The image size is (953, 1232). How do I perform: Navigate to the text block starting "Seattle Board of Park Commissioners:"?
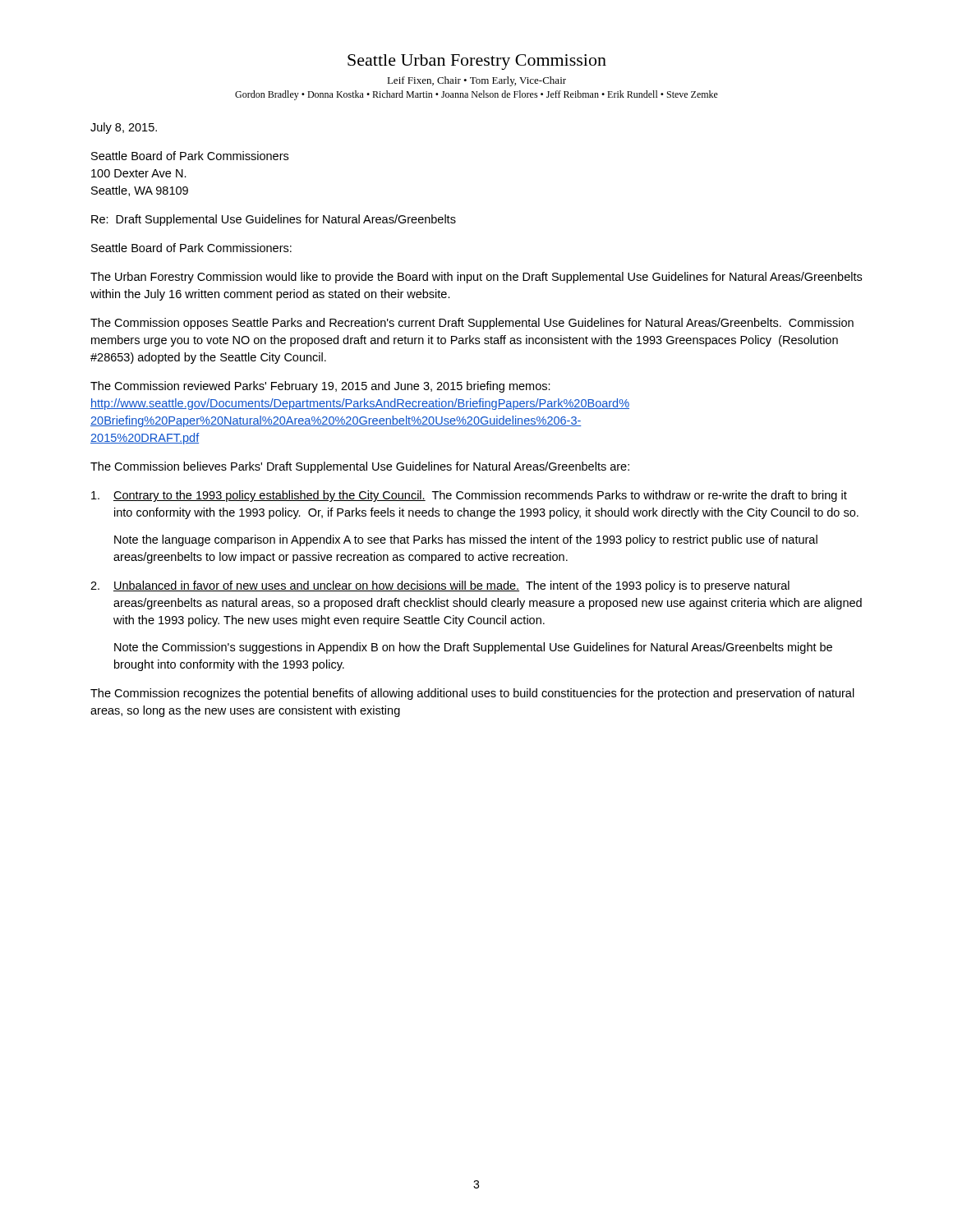pos(191,248)
